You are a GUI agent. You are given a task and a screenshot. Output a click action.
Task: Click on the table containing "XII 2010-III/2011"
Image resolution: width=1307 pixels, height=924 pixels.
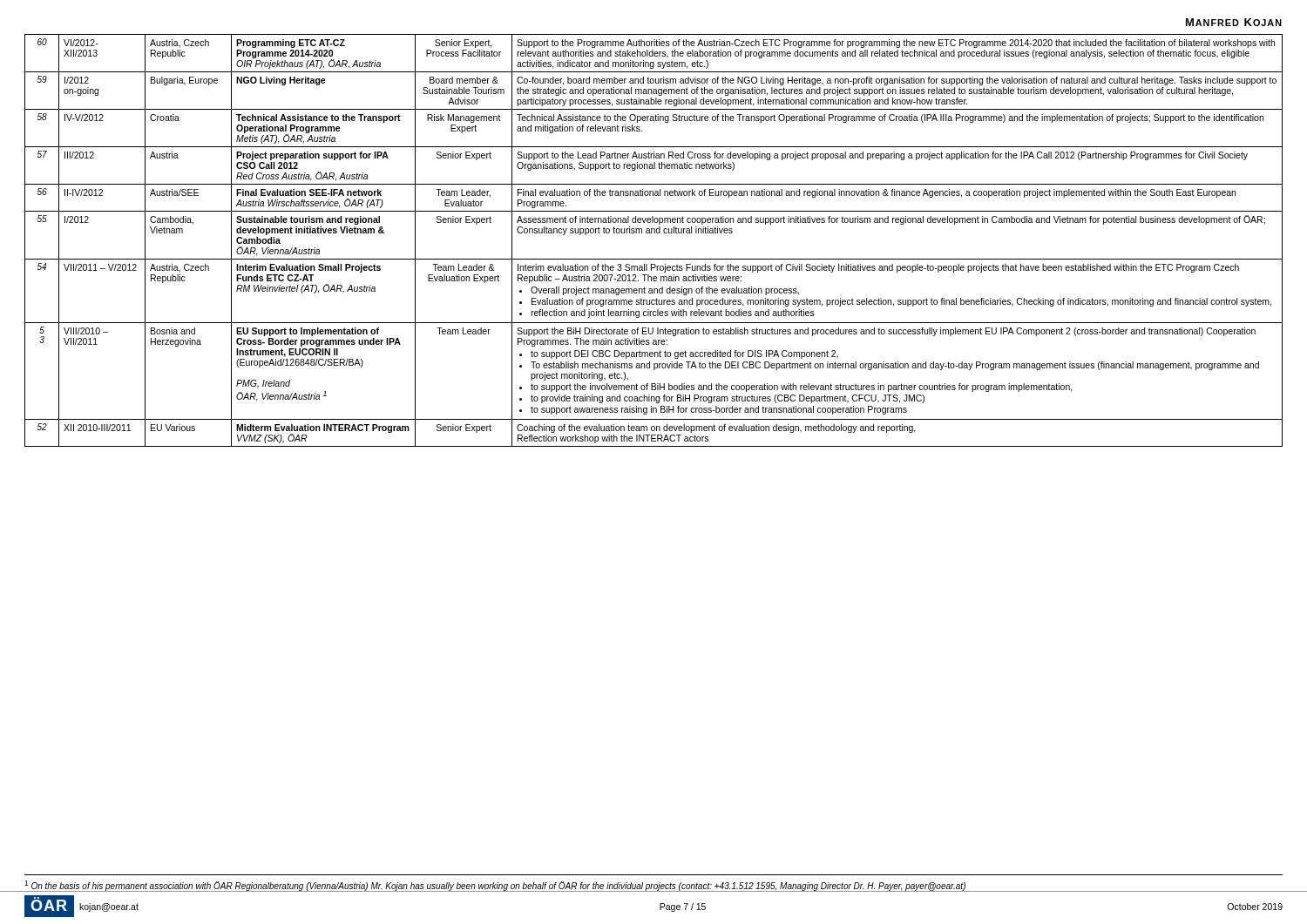coord(654,240)
